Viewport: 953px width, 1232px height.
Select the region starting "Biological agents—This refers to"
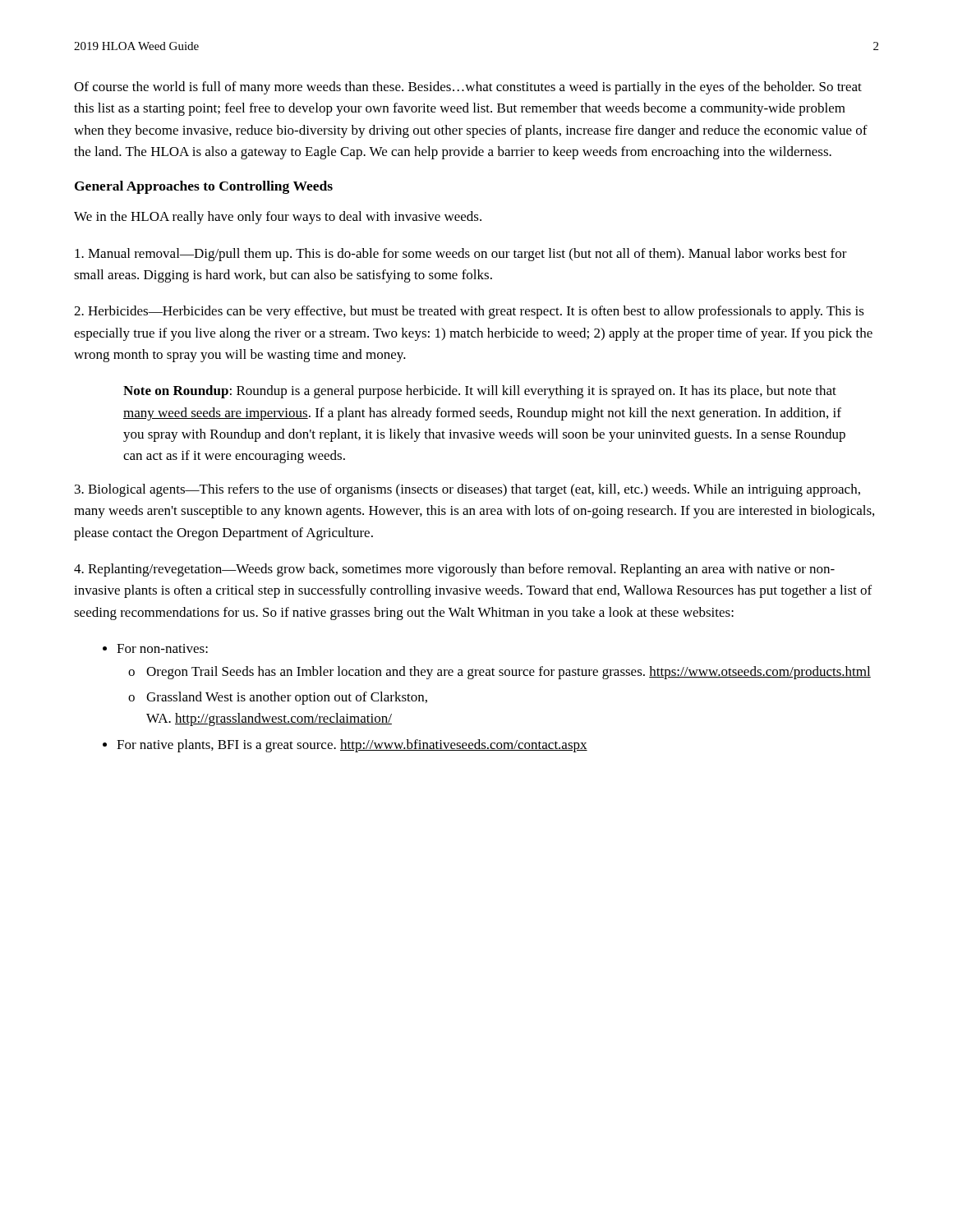click(475, 511)
